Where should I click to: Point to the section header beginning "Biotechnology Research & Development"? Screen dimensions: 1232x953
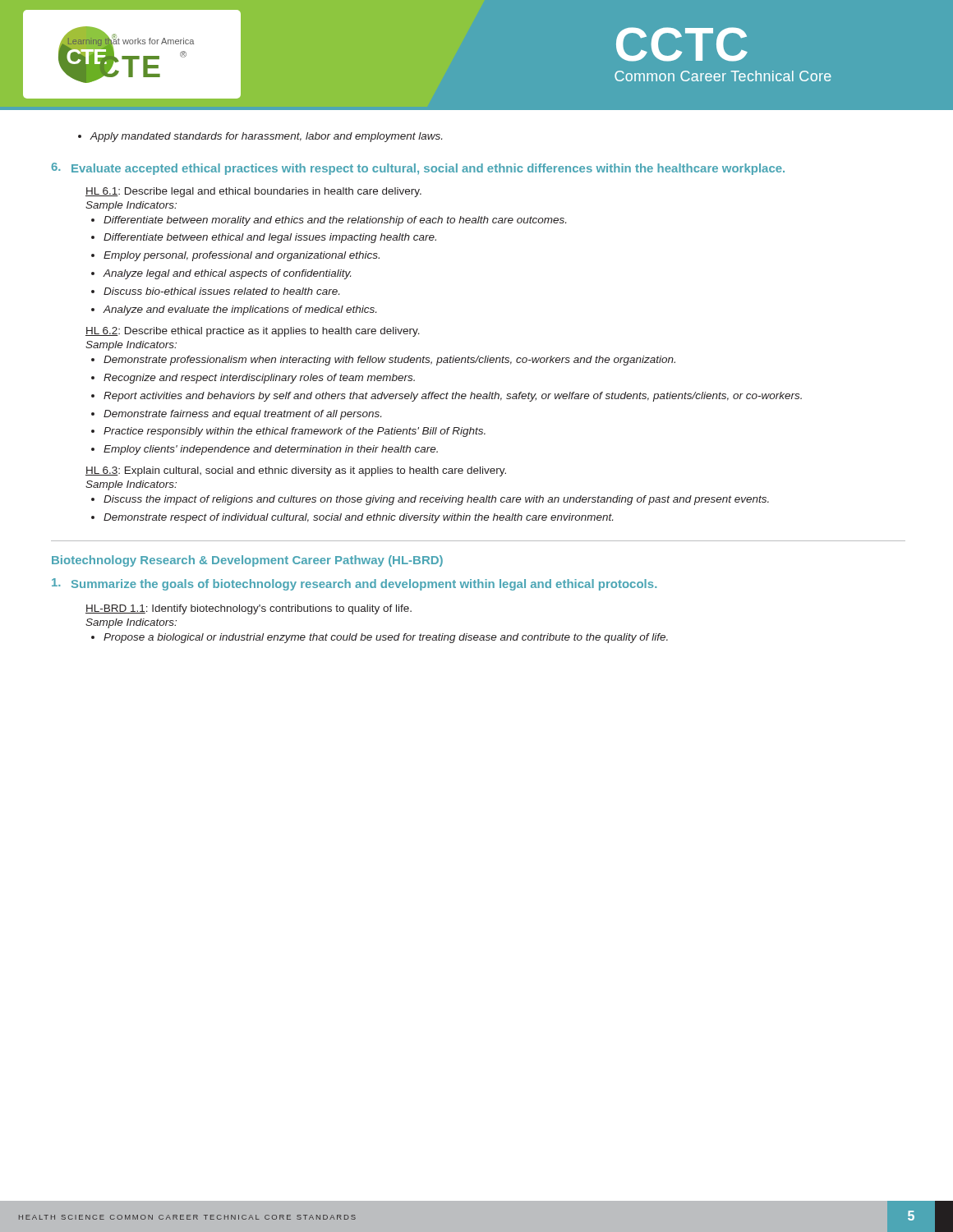[x=247, y=560]
